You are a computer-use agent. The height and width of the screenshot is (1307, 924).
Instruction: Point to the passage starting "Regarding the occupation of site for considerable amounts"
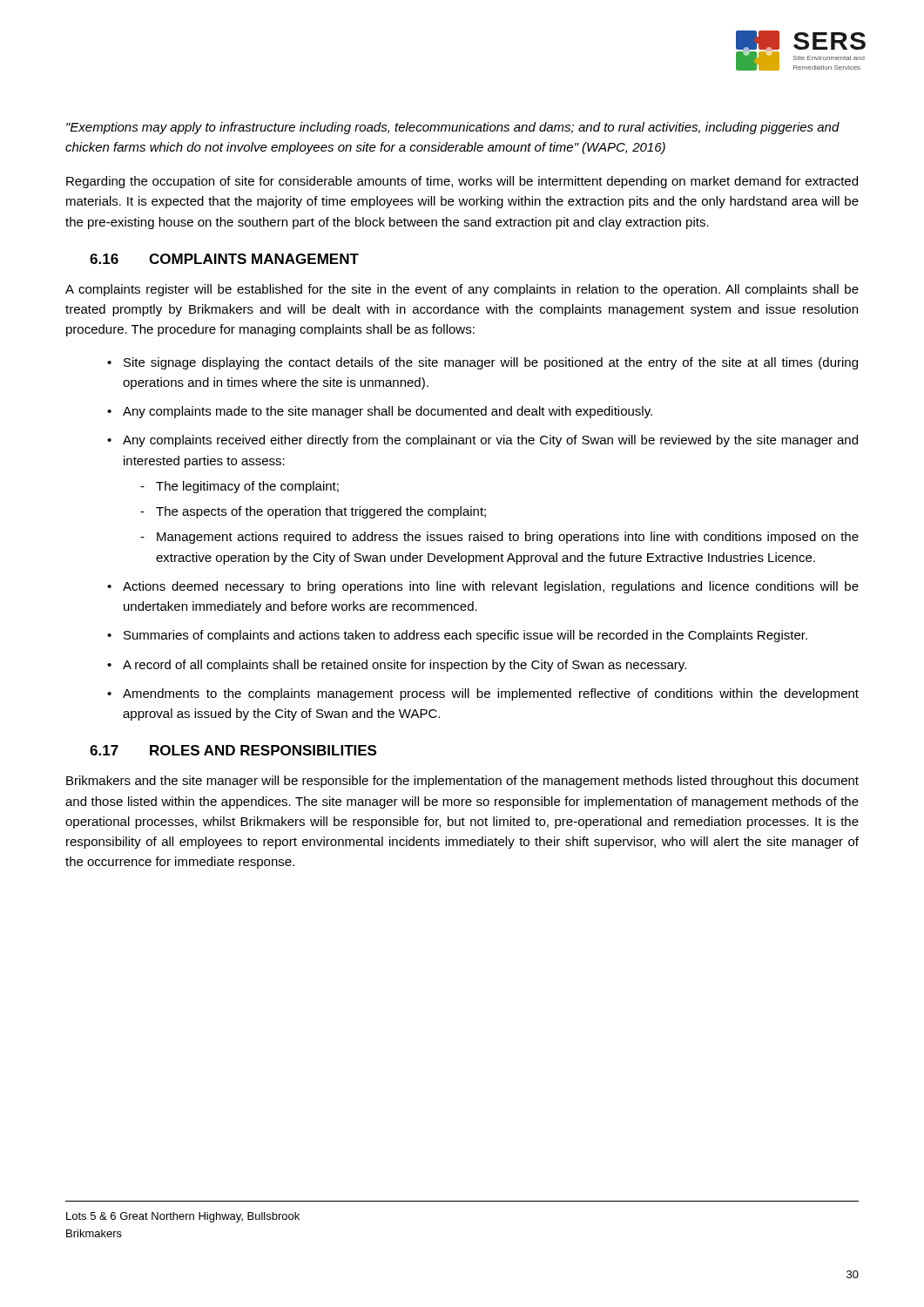click(462, 201)
